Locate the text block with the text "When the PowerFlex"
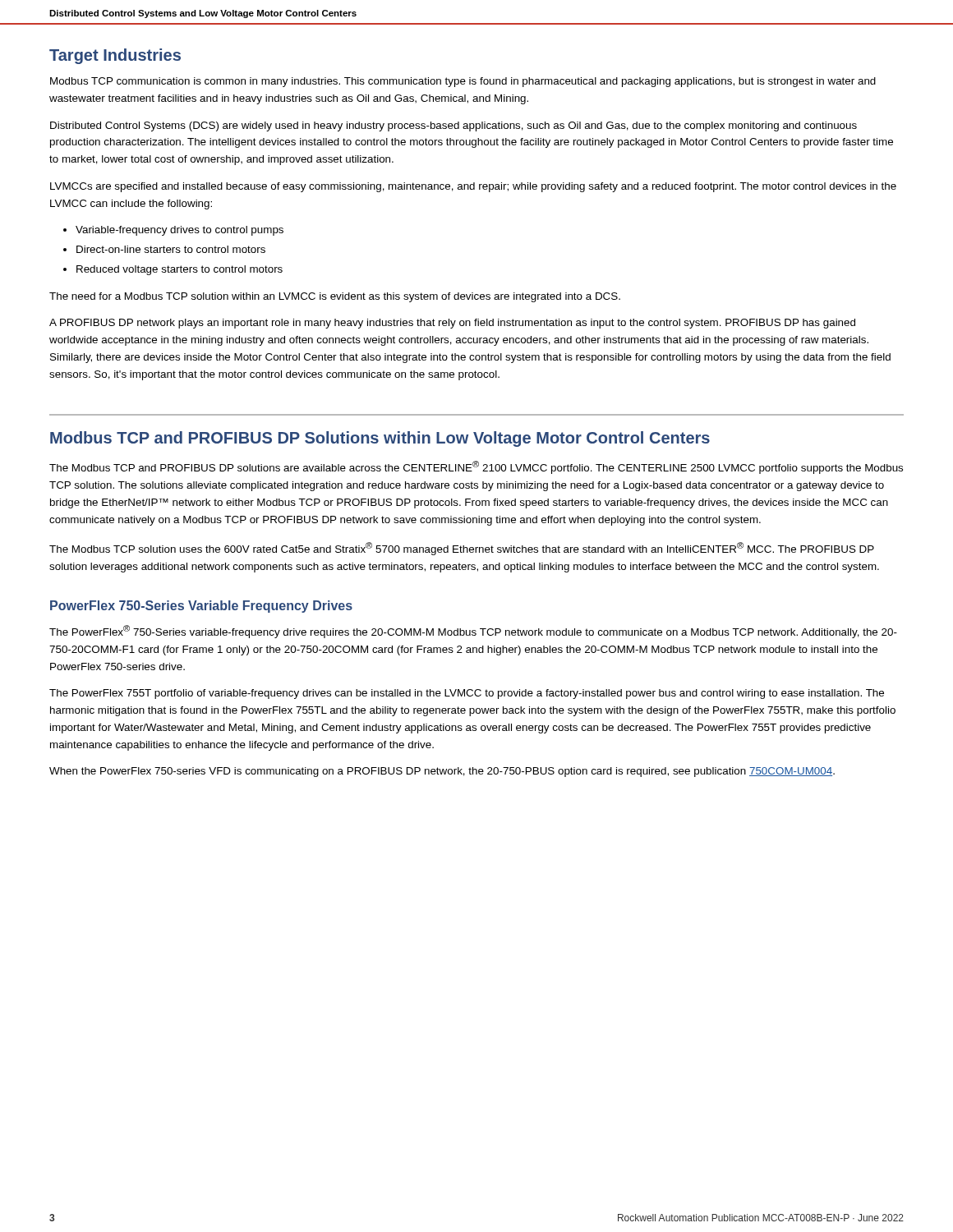 (x=442, y=771)
